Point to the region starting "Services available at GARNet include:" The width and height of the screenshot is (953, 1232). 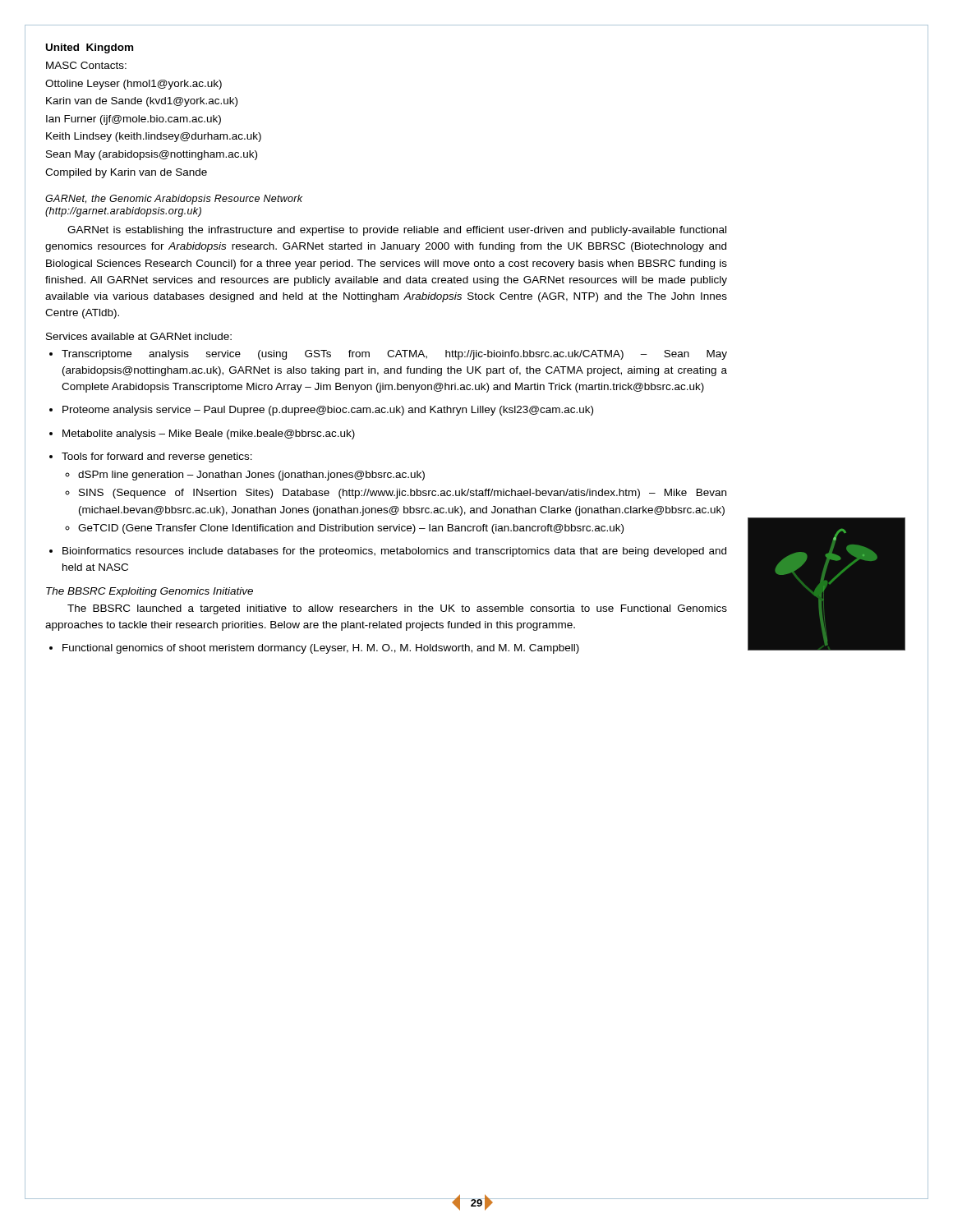pyautogui.click(x=139, y=336)
